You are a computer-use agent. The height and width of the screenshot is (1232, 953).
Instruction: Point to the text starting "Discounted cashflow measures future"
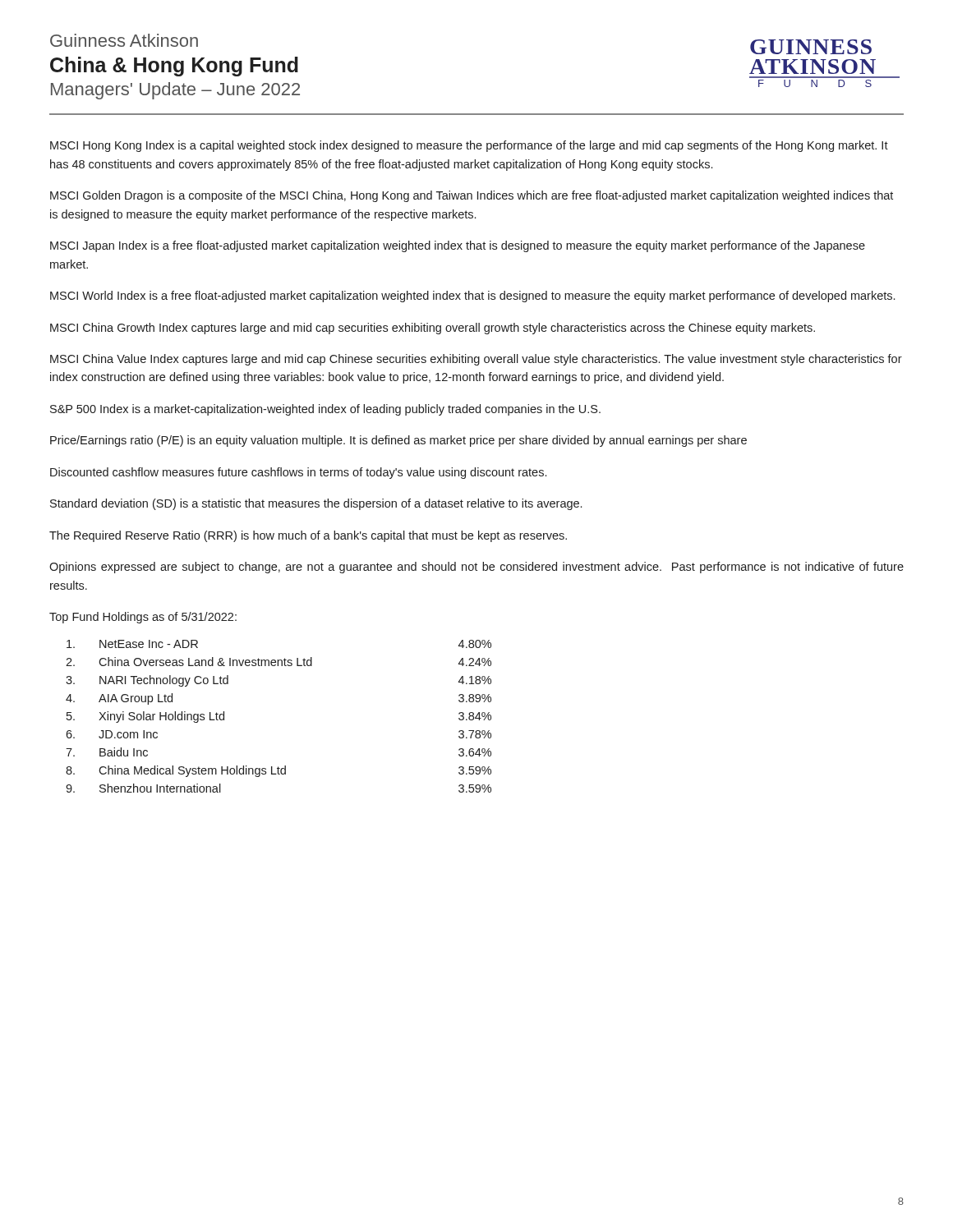(298, 472)
